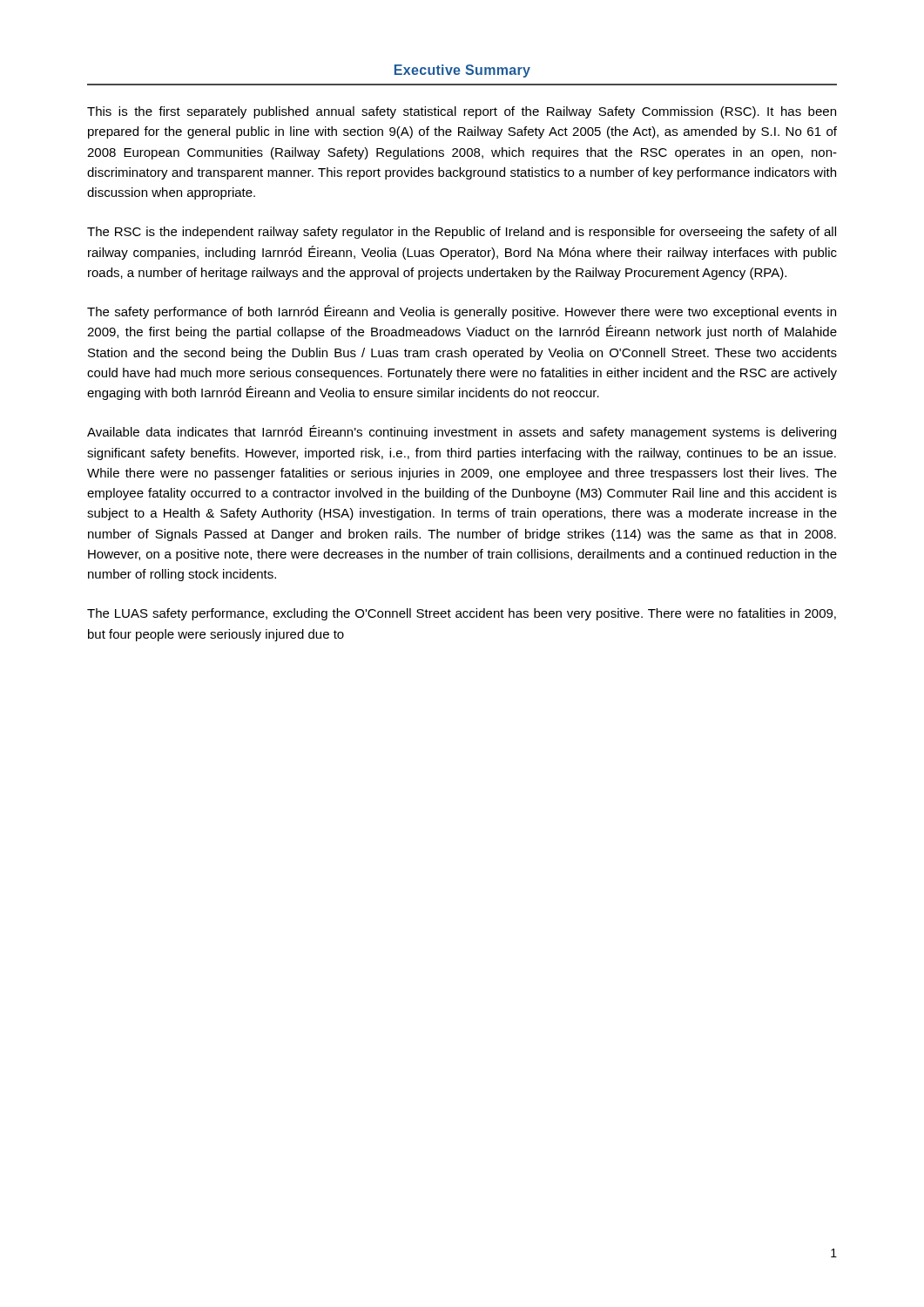Image resolution: width=924 pixels, height=1307 pixels.
Task: Find the block on this page that starts "The LUAS safety performance,"
Action: tap(462, 623)
